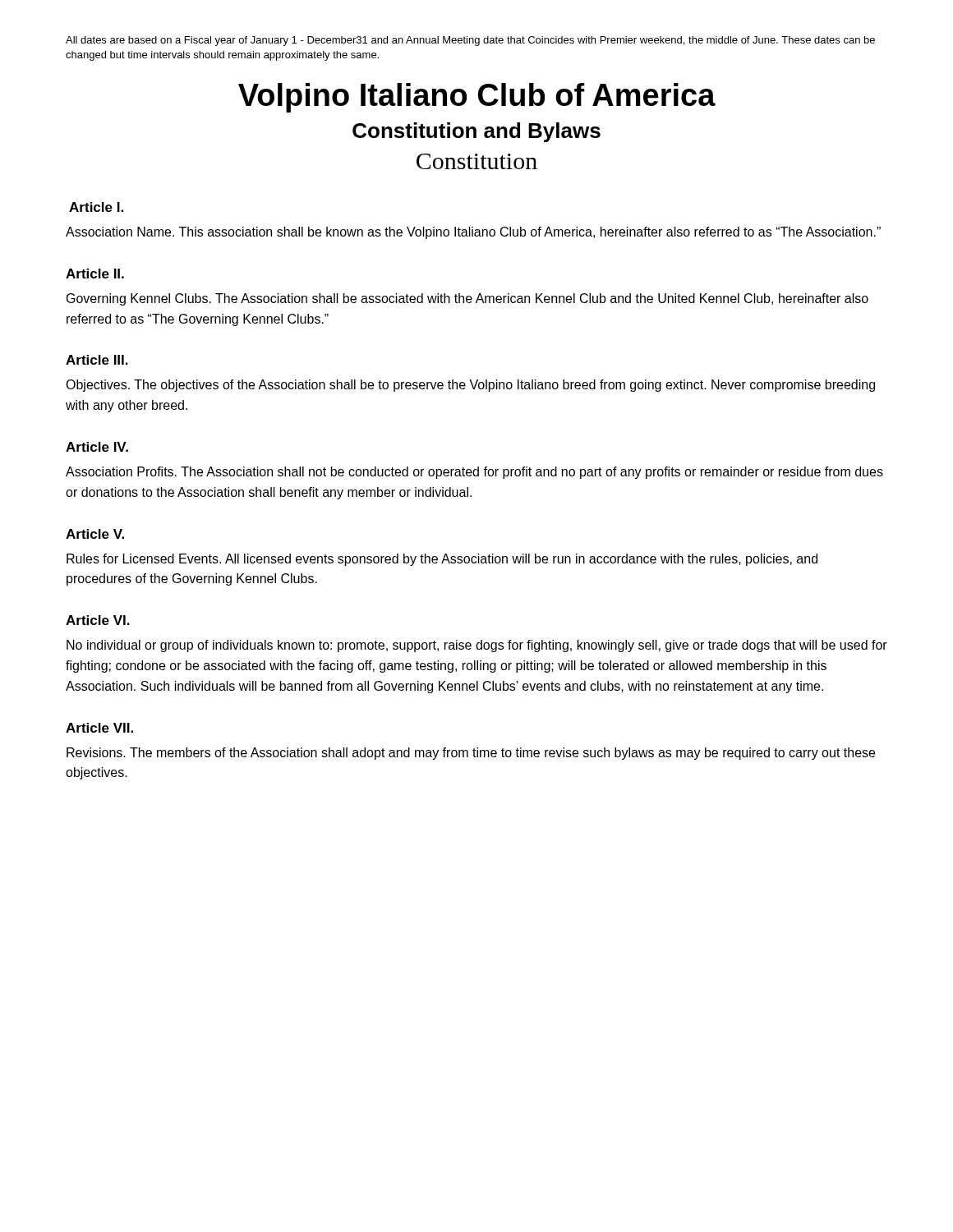Locate the text block that says "Objectives. The objectives"
The width and height of the screenshot is (953, 1232).
click(x=471, y=395)
